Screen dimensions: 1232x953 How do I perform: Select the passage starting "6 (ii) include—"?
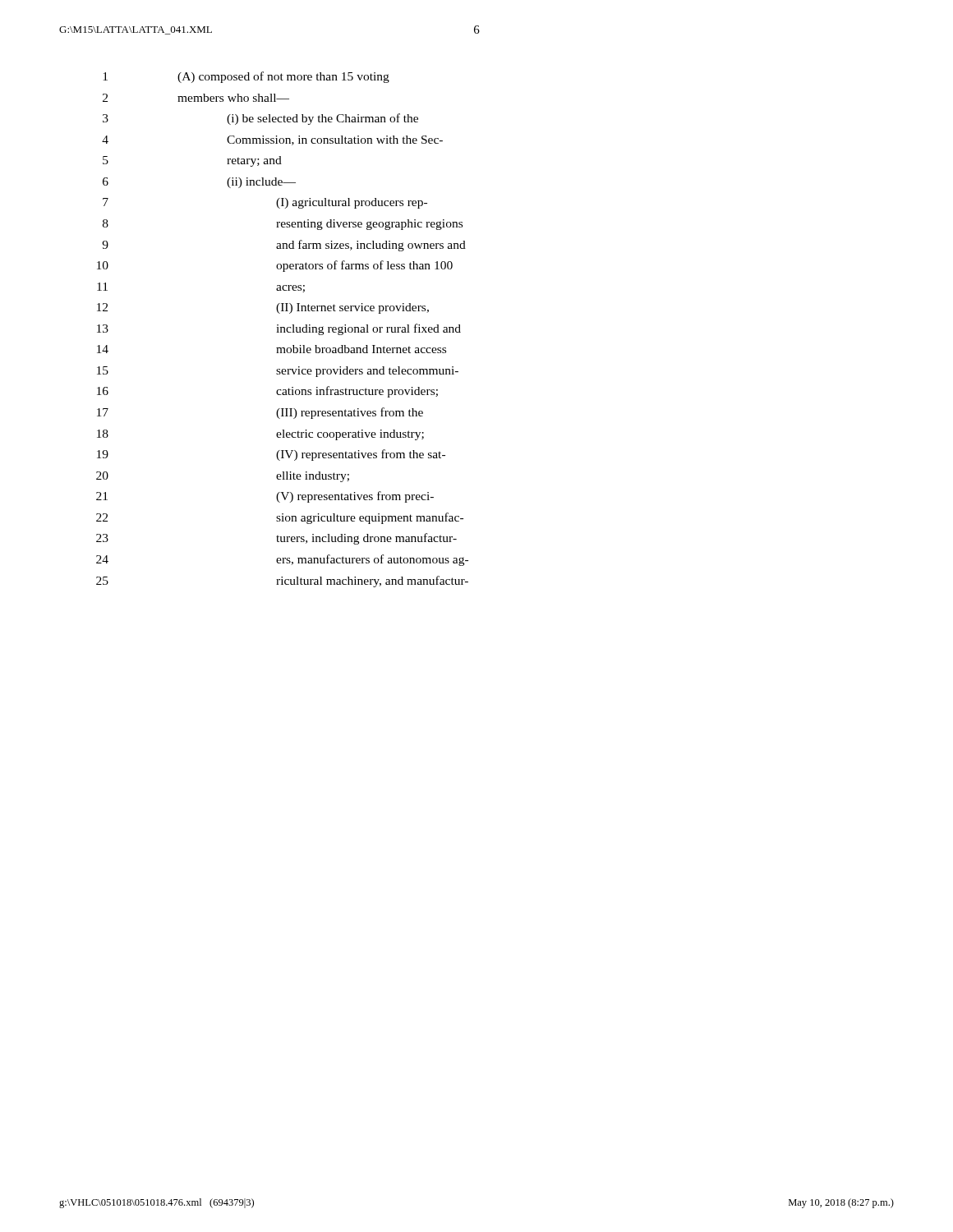106,182
